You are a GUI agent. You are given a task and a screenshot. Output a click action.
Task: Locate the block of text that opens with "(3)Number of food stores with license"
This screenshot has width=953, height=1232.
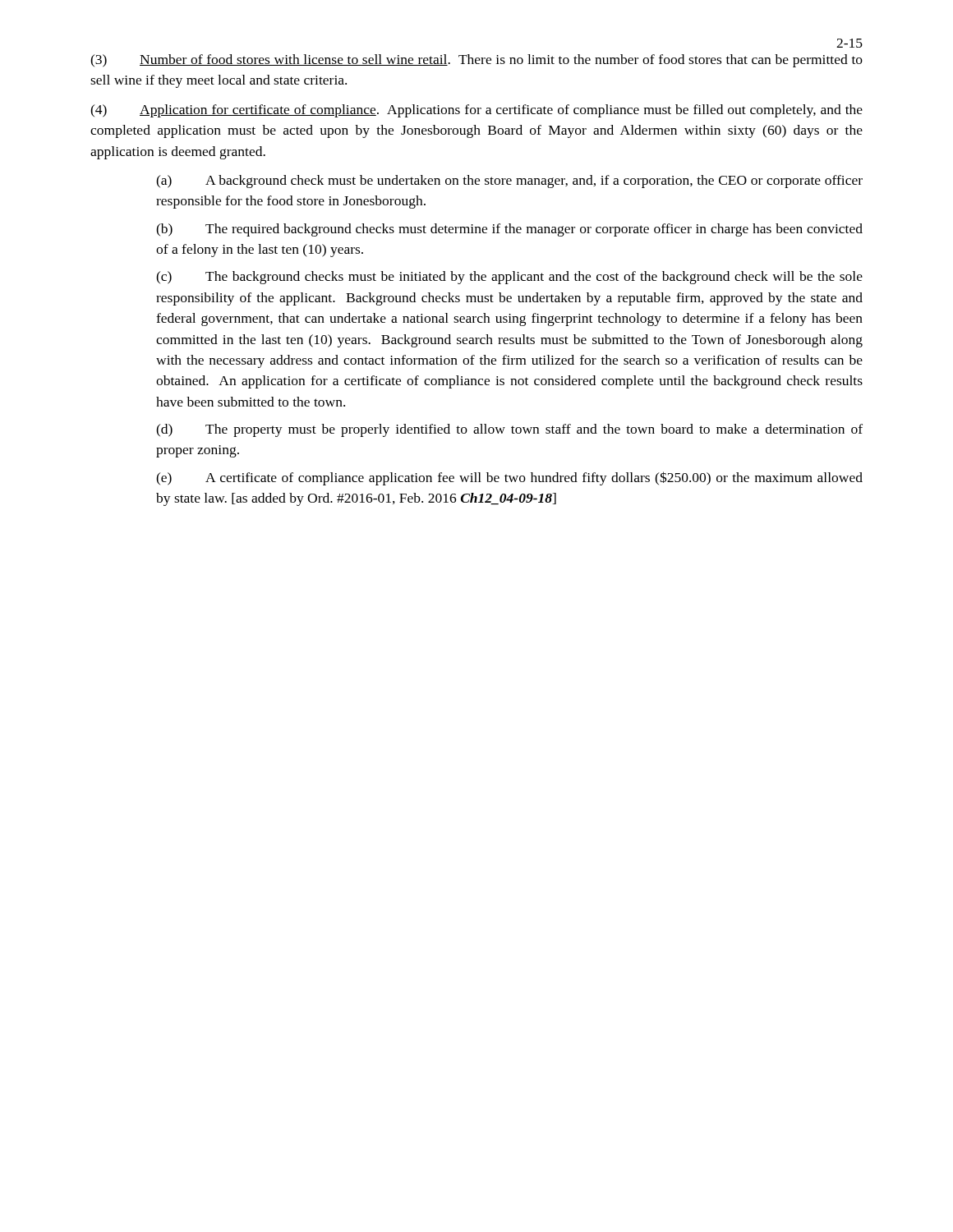tap(476, 70)
